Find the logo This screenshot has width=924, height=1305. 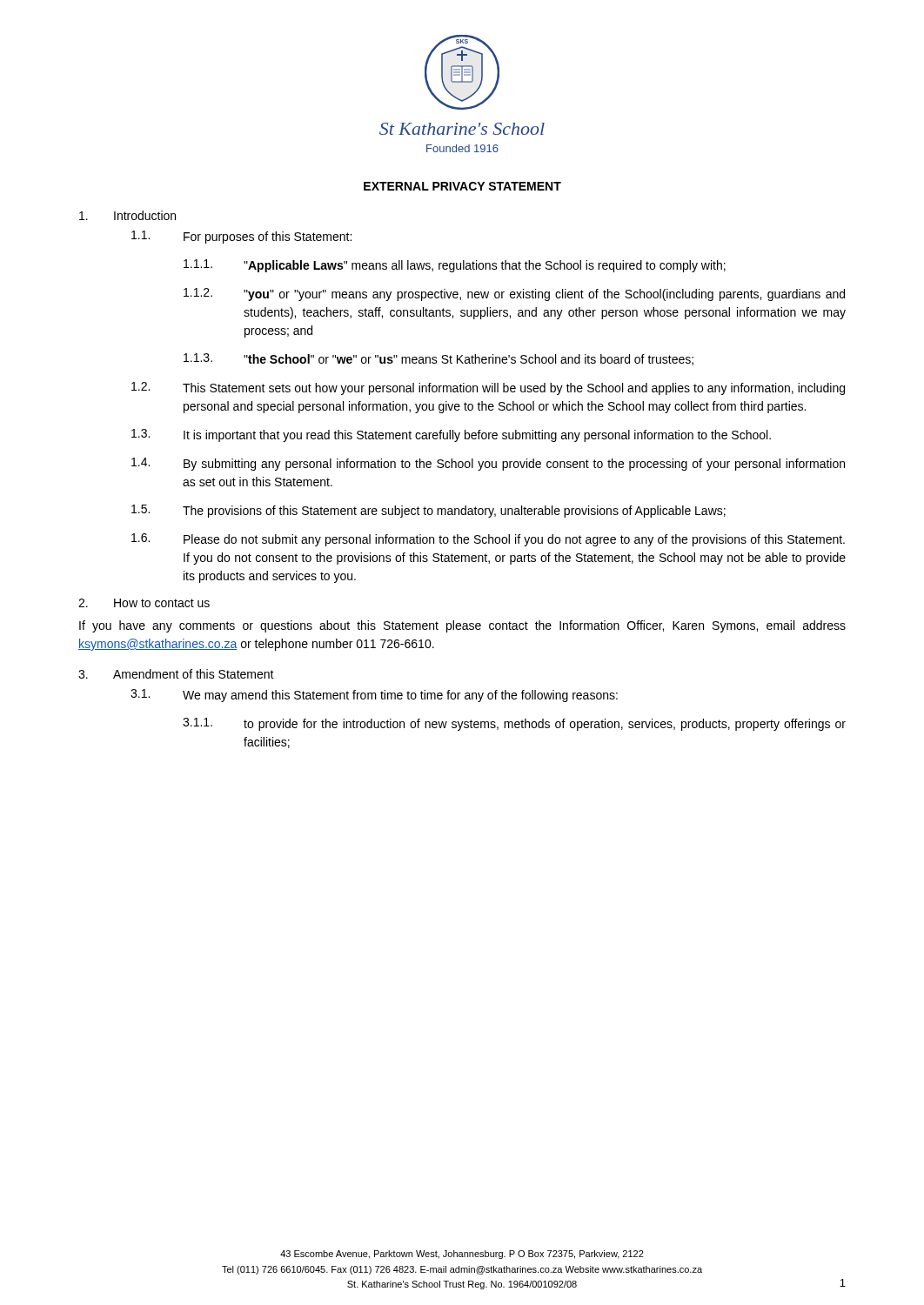pyautogui.click(x=462, y=95)
